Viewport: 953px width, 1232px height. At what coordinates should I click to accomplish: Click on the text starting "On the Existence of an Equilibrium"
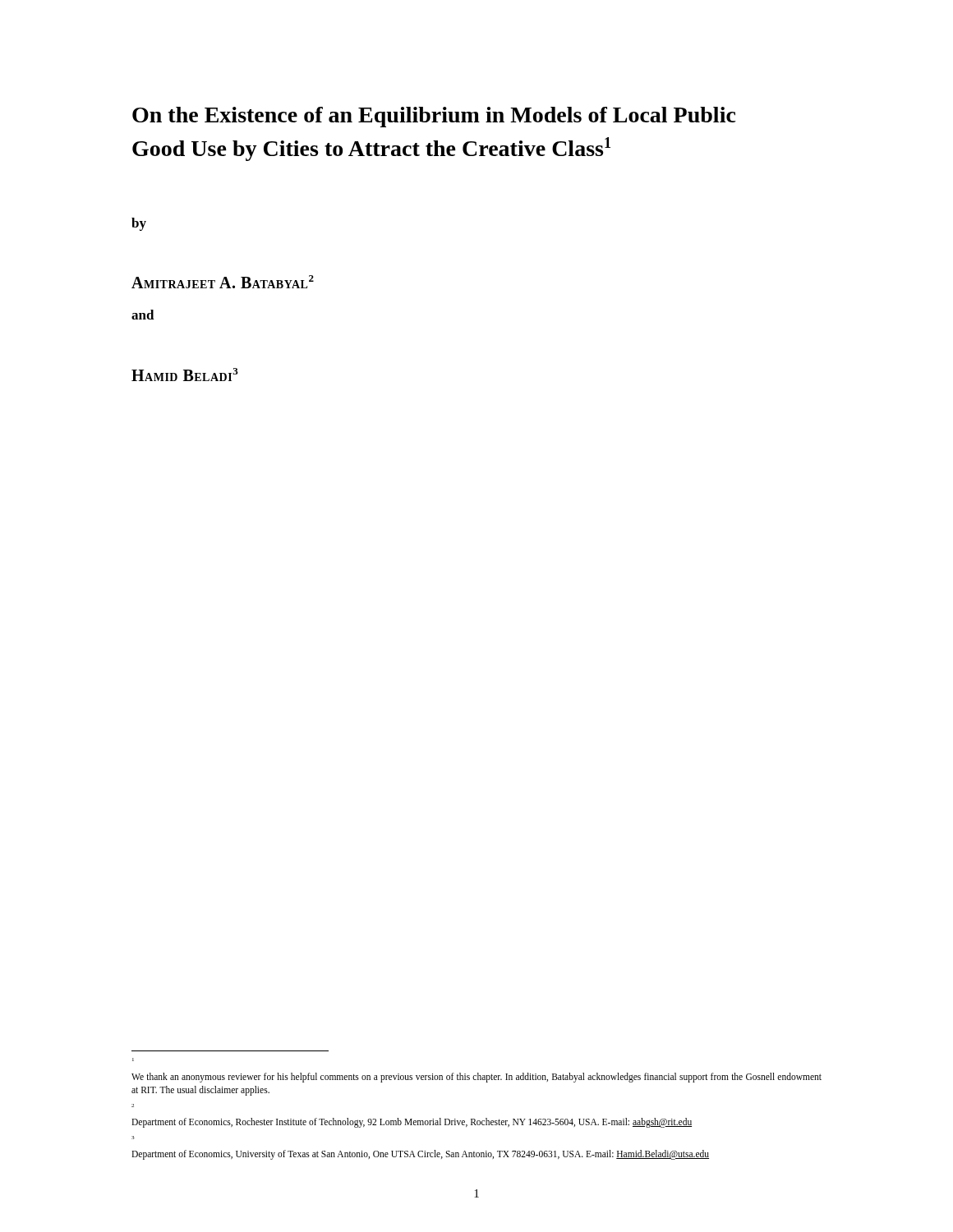[476, 132]
